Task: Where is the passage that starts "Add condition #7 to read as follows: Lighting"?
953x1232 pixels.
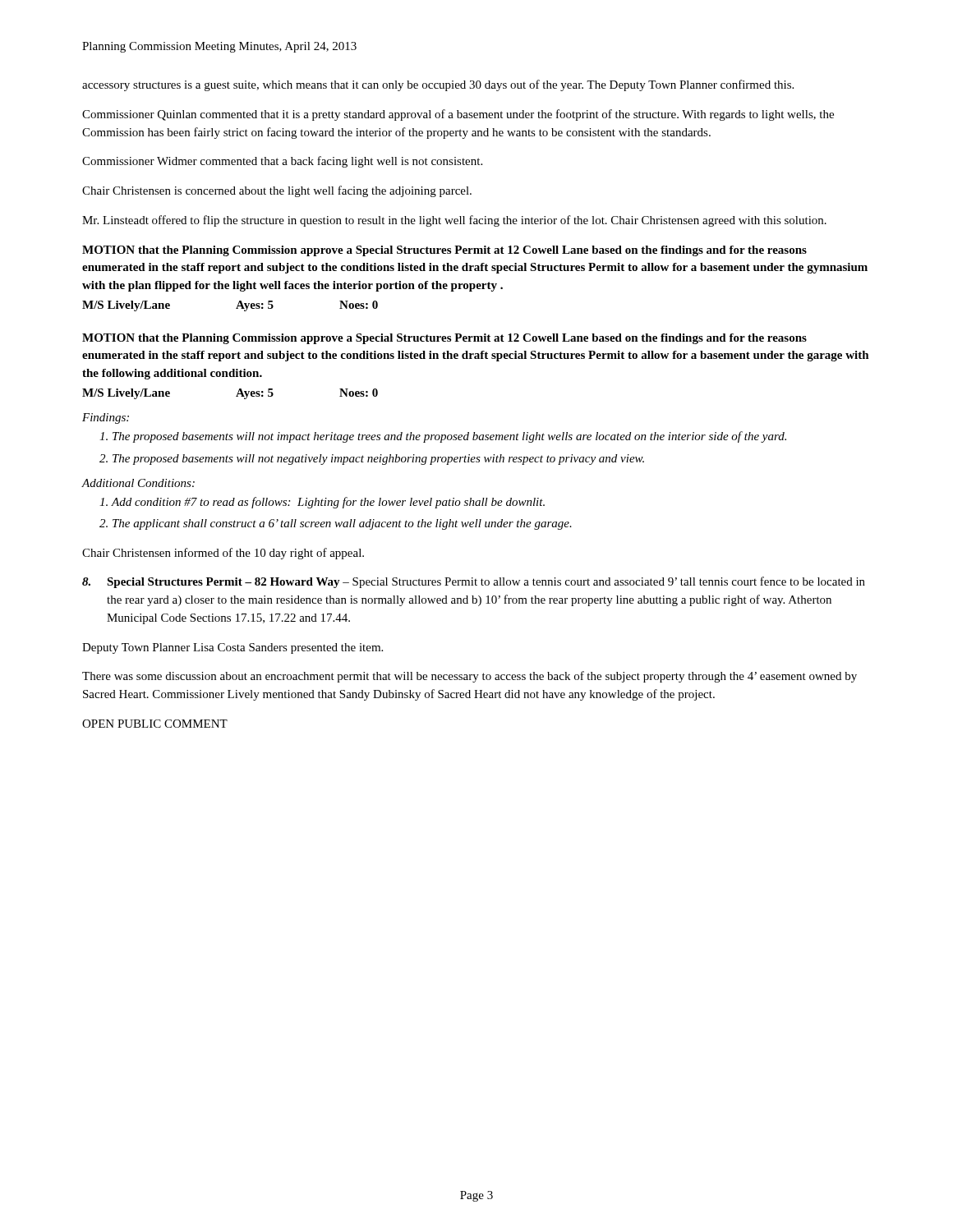Action: click(x=476, y=513)
